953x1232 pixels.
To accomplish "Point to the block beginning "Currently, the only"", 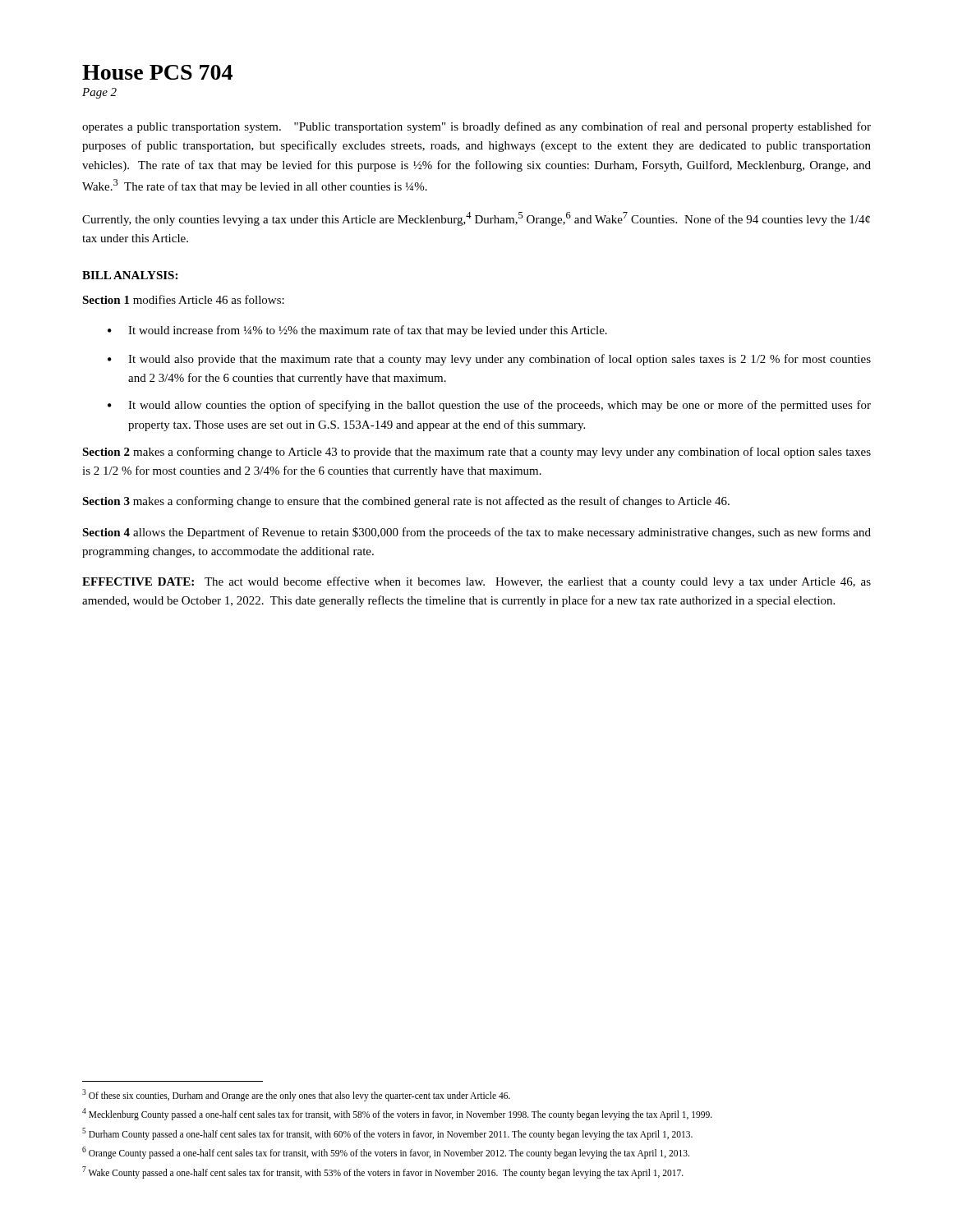I will [x=476, y=227].
